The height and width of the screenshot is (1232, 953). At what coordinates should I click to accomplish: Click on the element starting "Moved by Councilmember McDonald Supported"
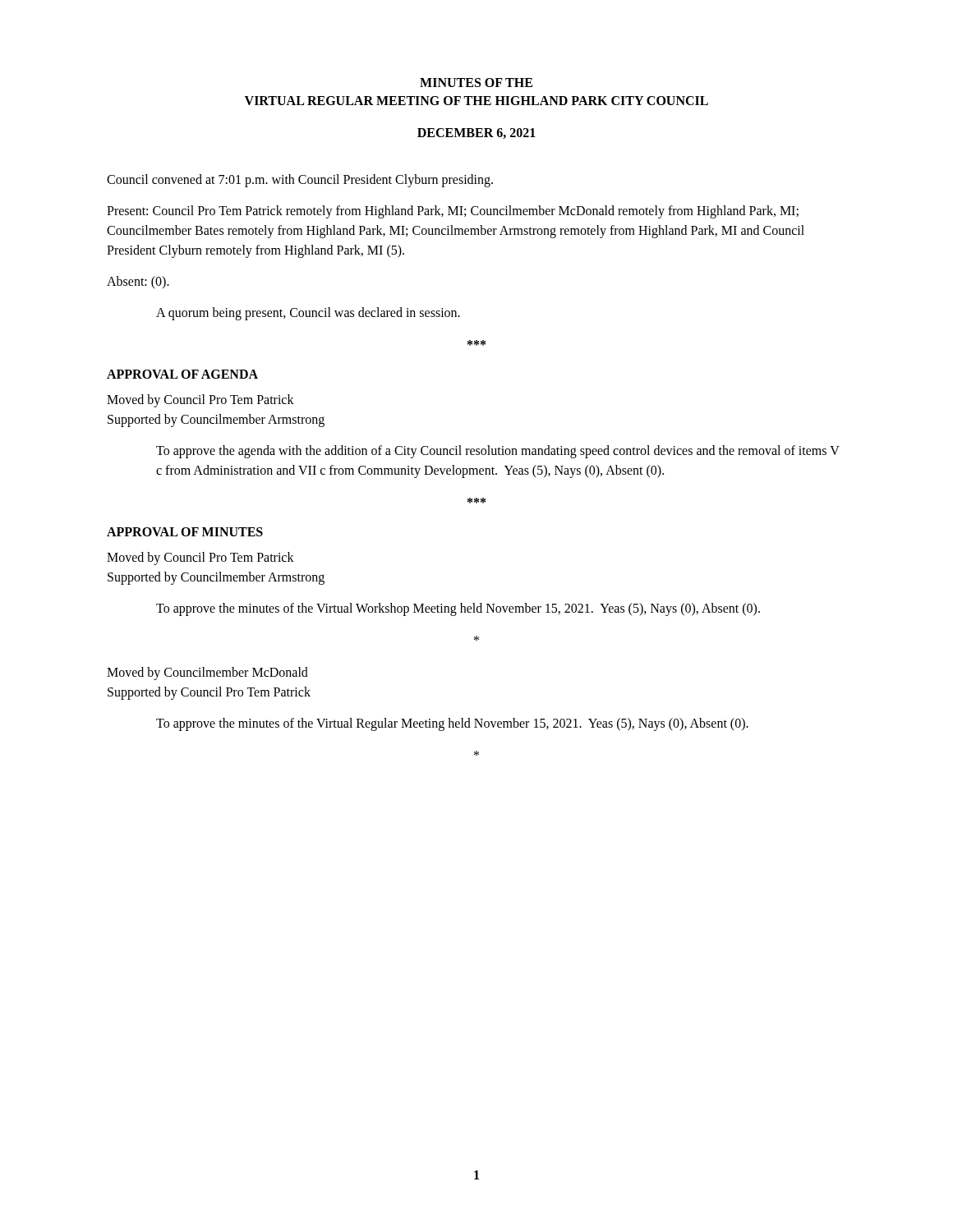coord(209,682)
